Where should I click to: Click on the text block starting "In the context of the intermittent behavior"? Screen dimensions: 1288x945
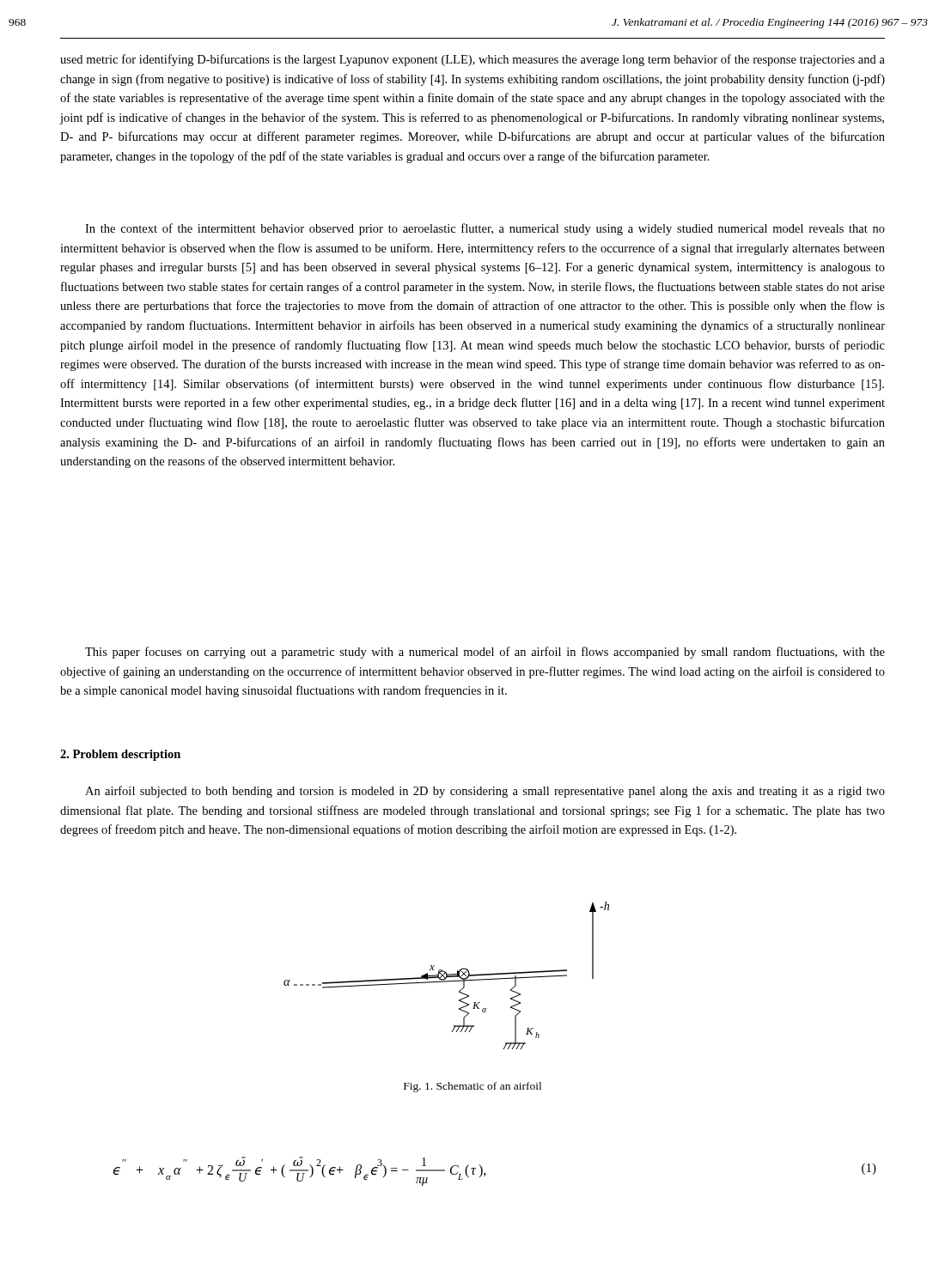pyautogui.click(x=472, y=345)
